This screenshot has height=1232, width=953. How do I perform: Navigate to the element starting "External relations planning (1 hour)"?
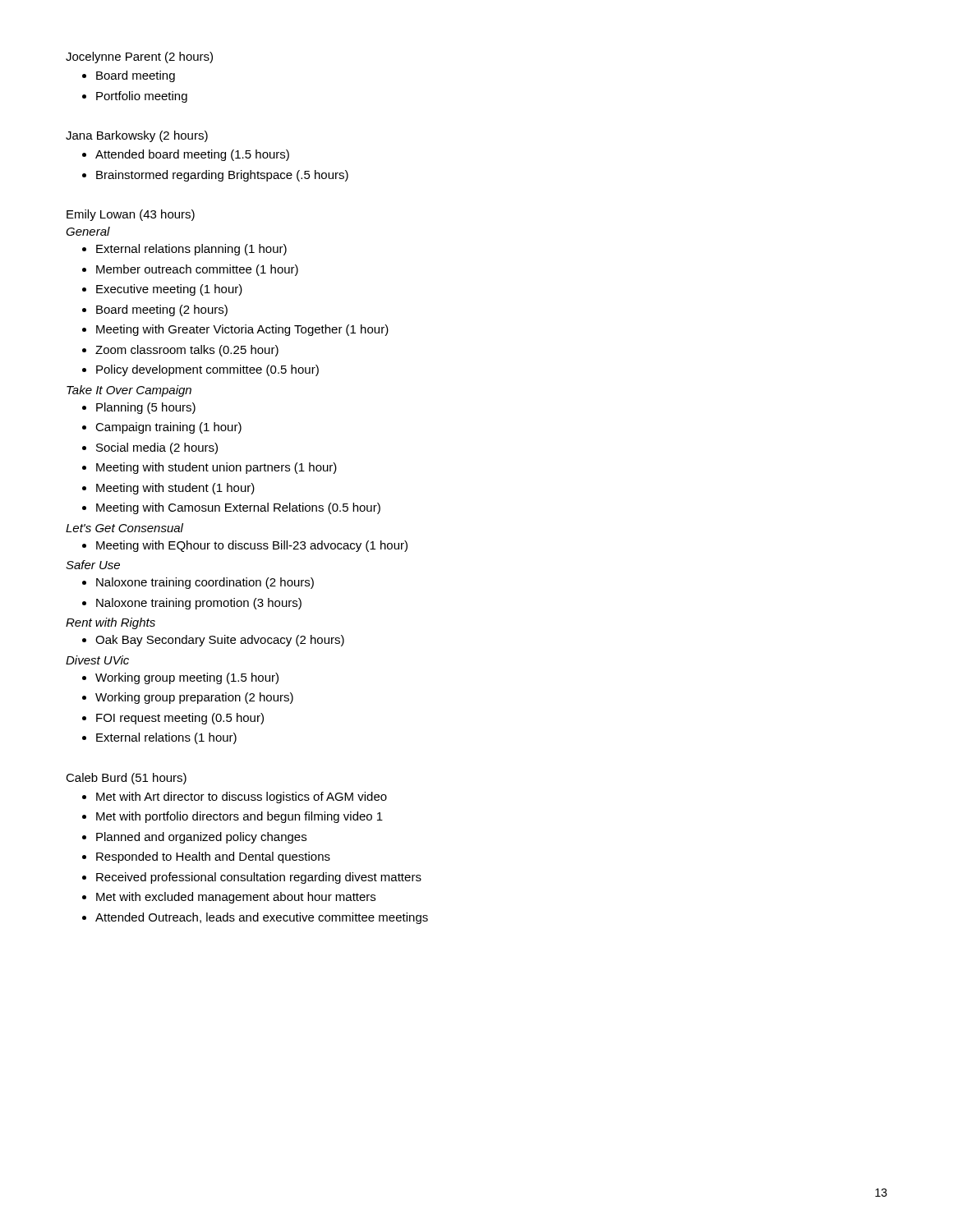(184, 250)
